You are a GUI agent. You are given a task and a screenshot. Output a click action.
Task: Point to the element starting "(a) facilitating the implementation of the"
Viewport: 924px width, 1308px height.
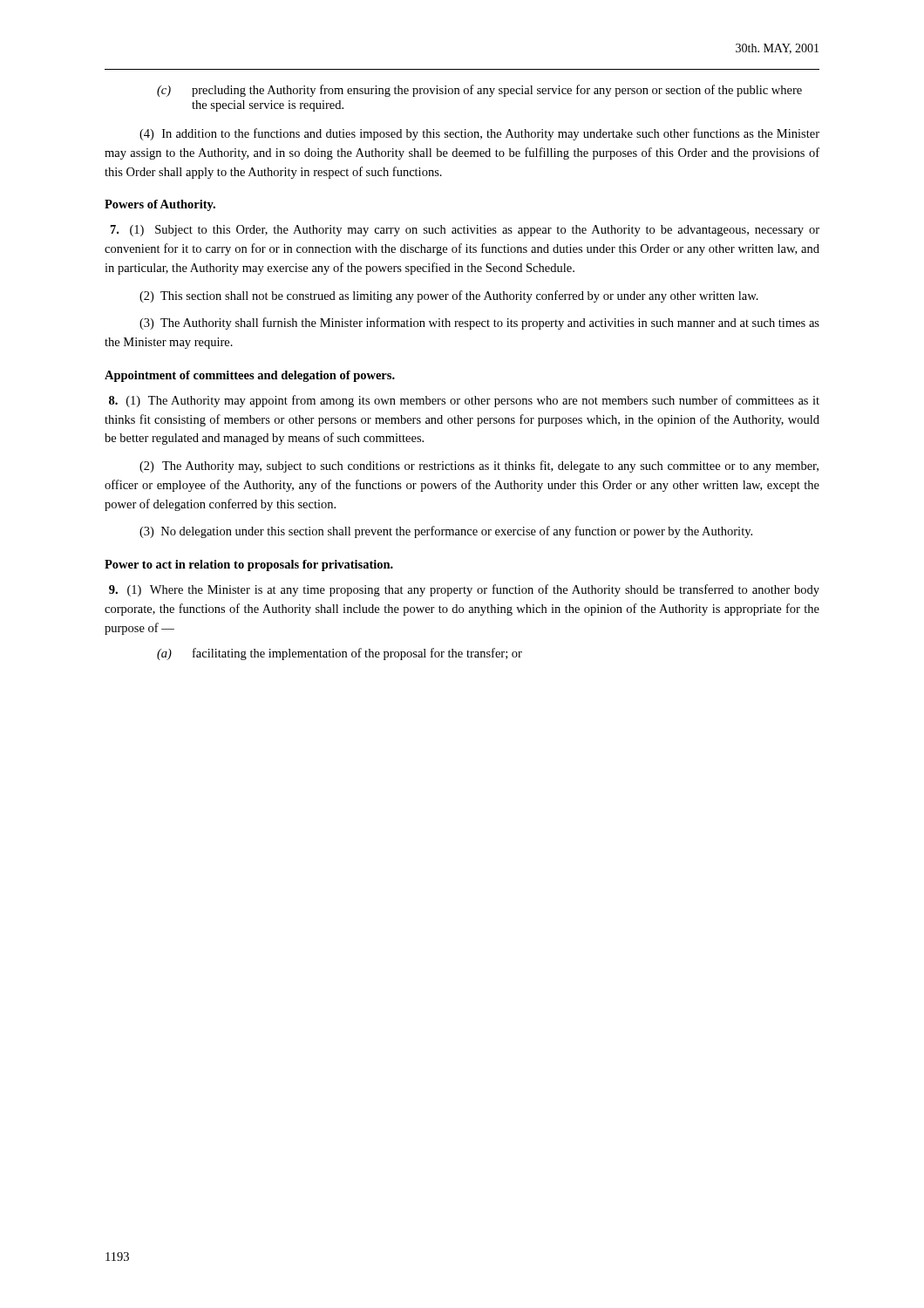(488, 654)
